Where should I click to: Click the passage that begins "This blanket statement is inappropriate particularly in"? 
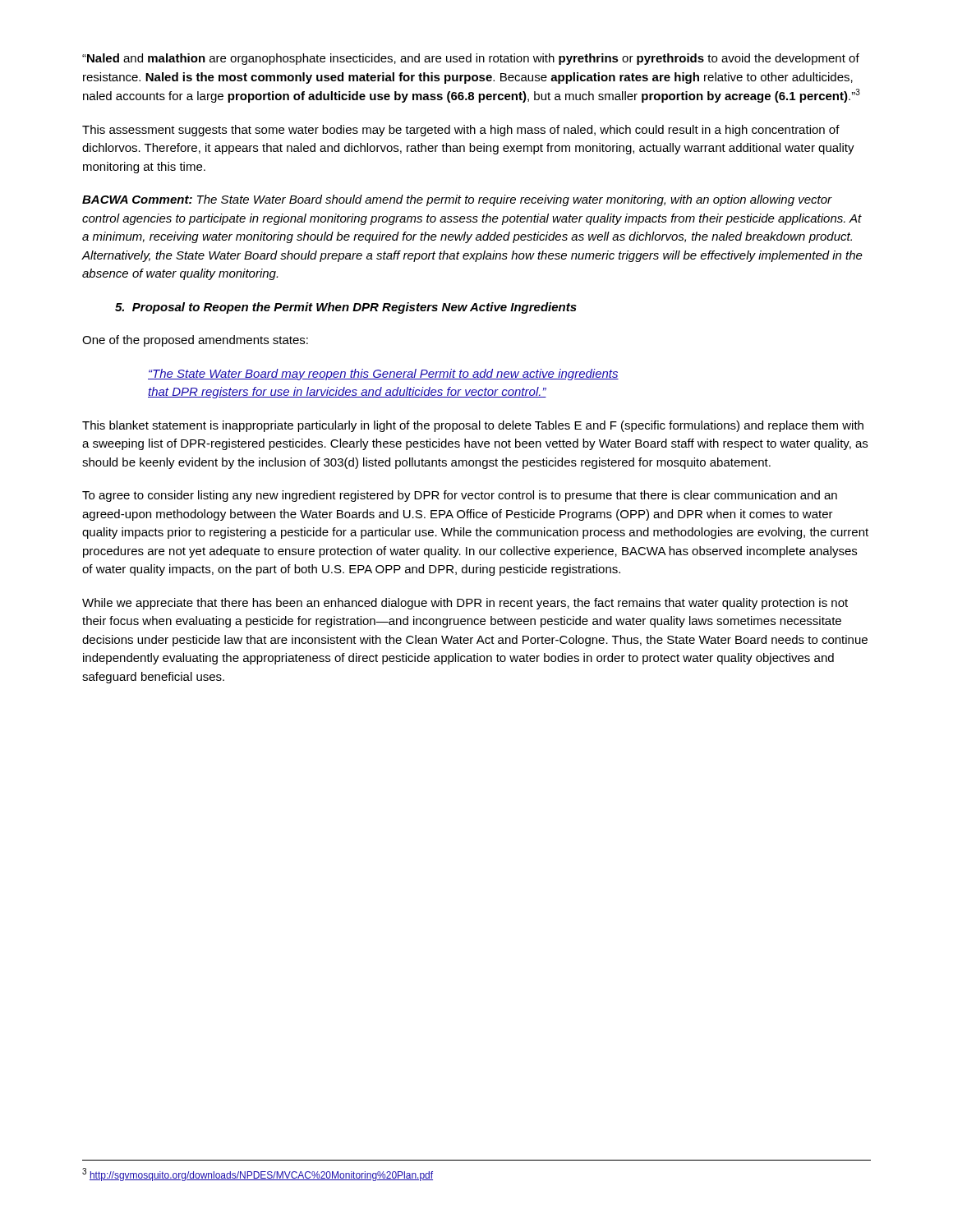point(475,443)
